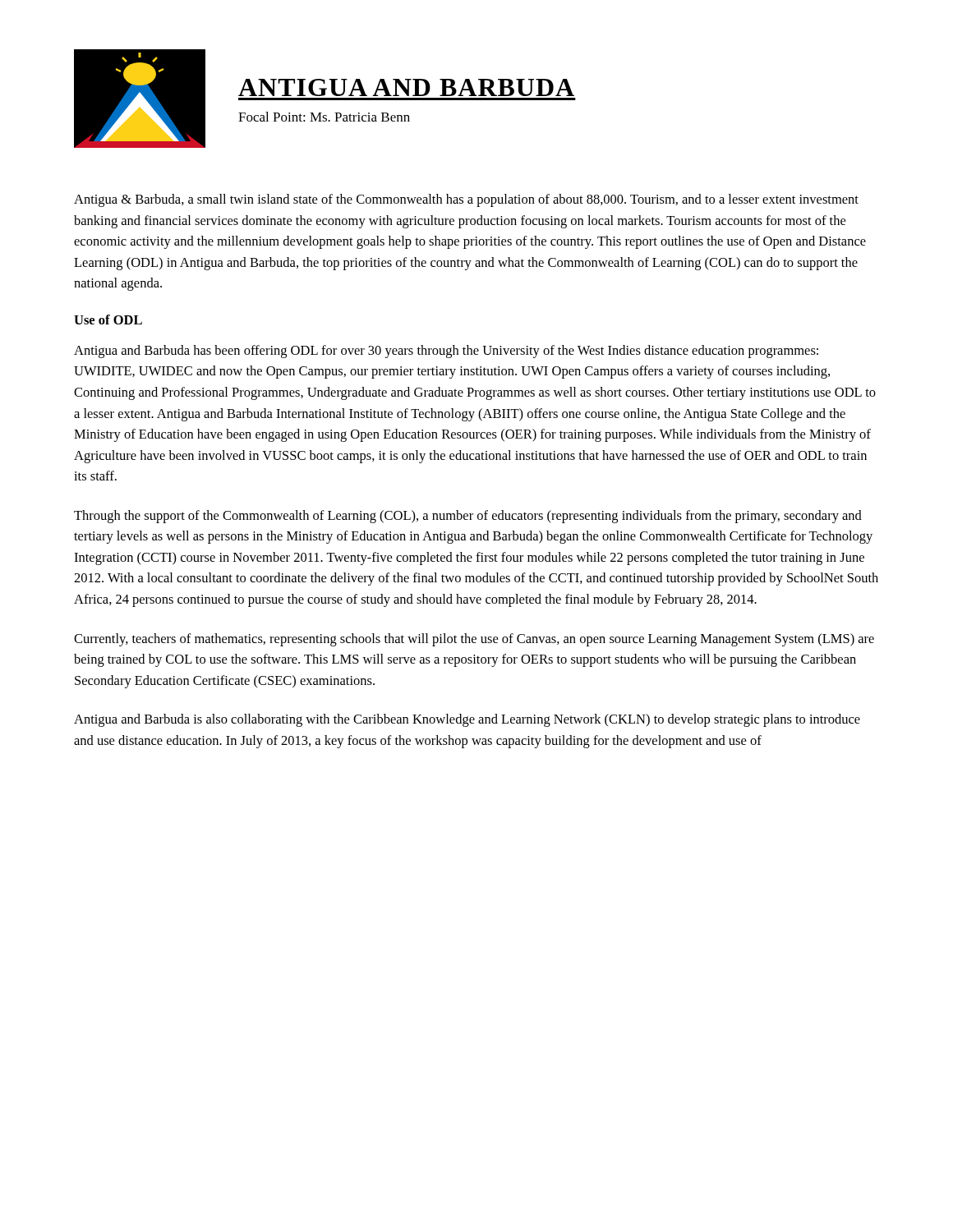The height and width of the screenshot is (1232, 953).
Task: Click on the element starting "Antigua & Barbuda, a small twin"
Action: tap(470, 241)
